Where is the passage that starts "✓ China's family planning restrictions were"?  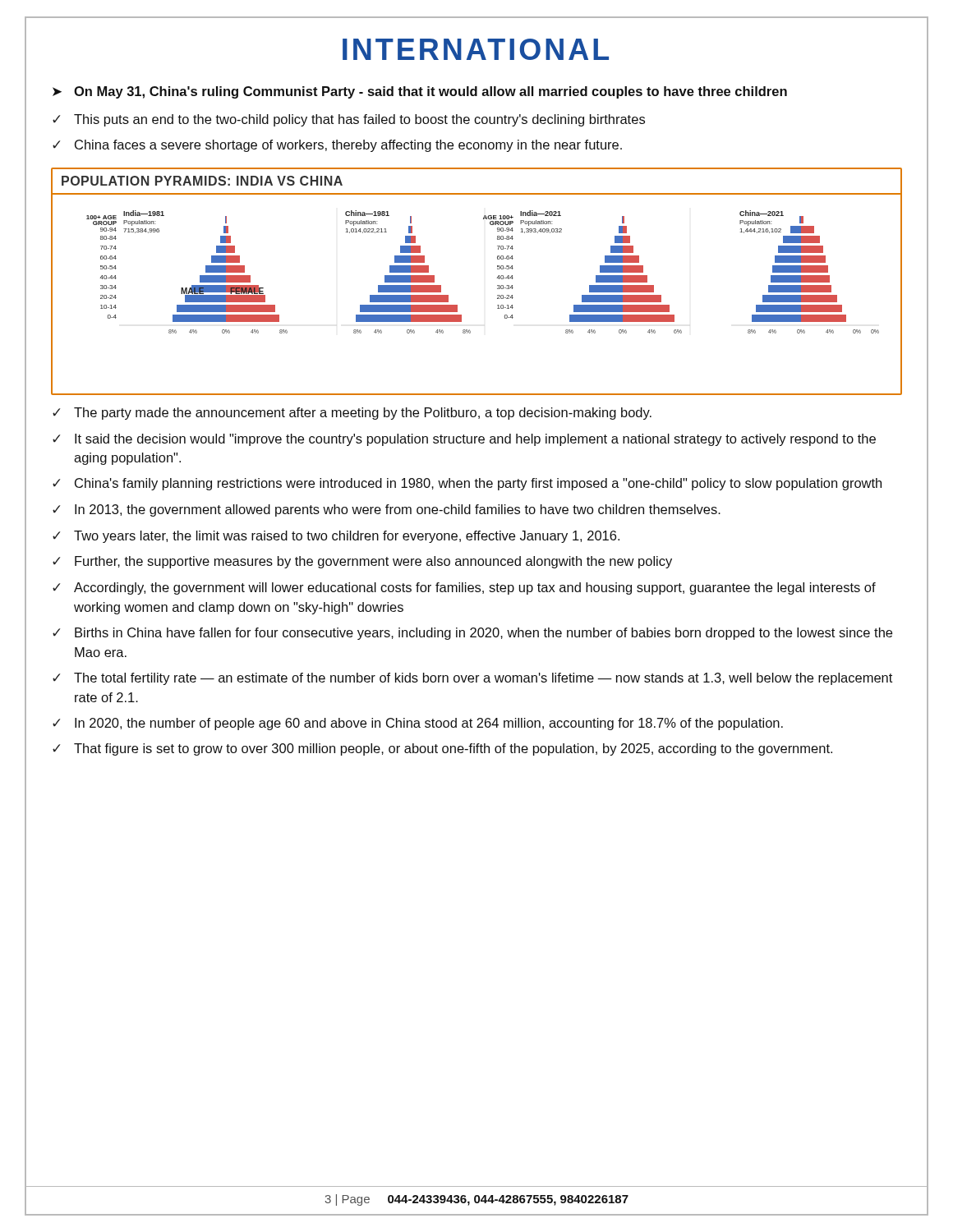click(x=467, y=484)
